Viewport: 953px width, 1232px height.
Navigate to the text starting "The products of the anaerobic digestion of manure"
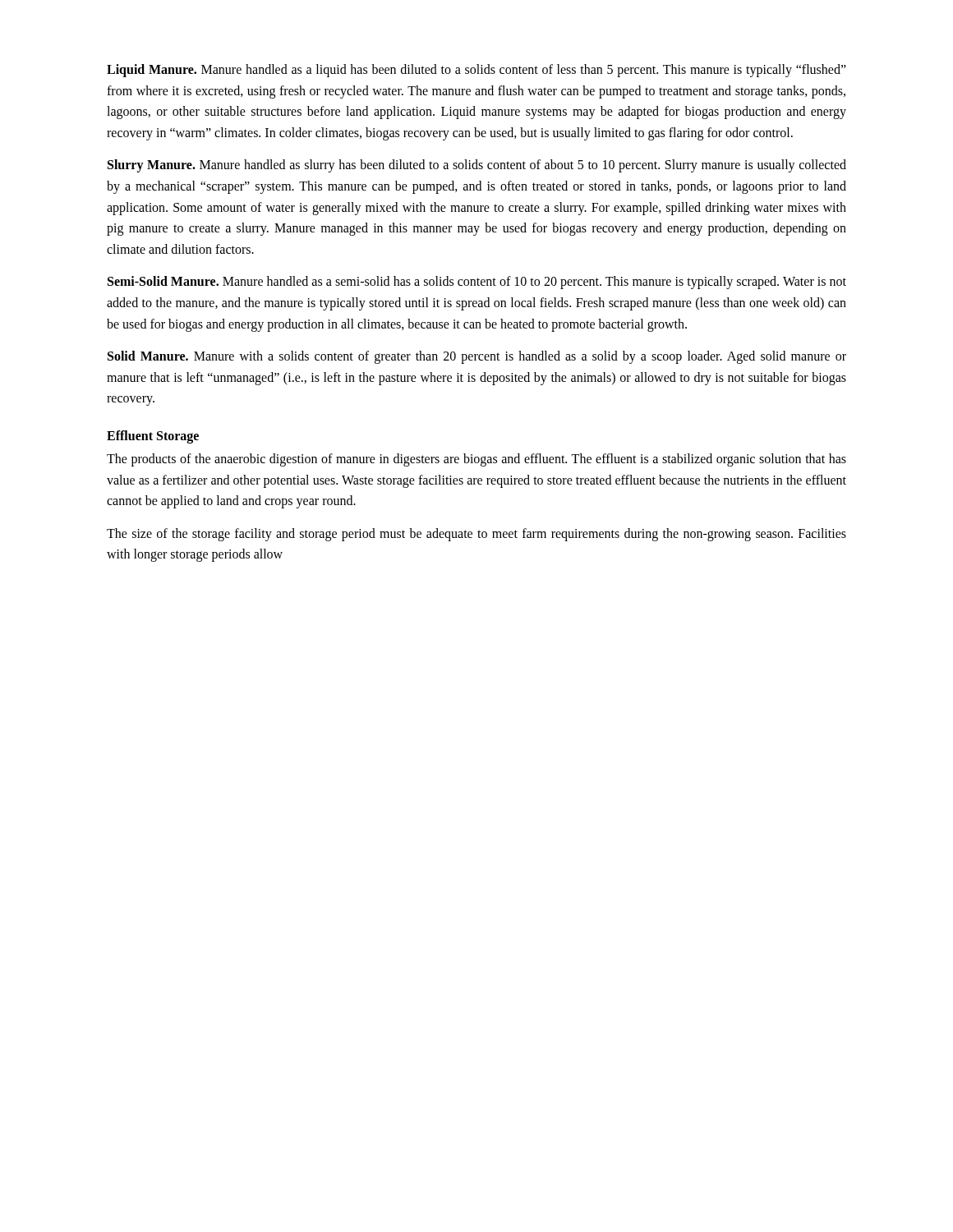pos(476,480)
